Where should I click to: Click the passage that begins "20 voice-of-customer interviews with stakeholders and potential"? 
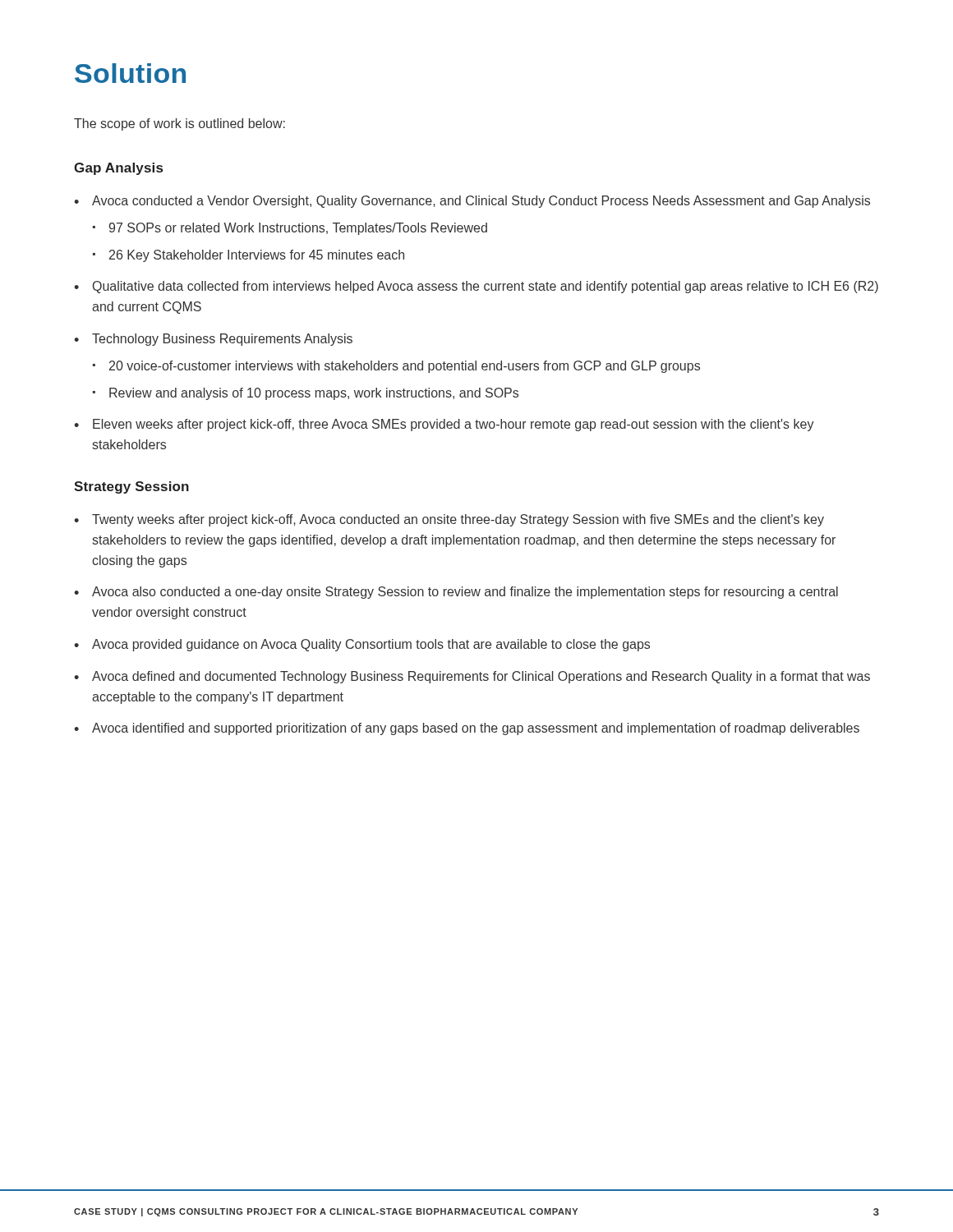(x=404, y=366)
